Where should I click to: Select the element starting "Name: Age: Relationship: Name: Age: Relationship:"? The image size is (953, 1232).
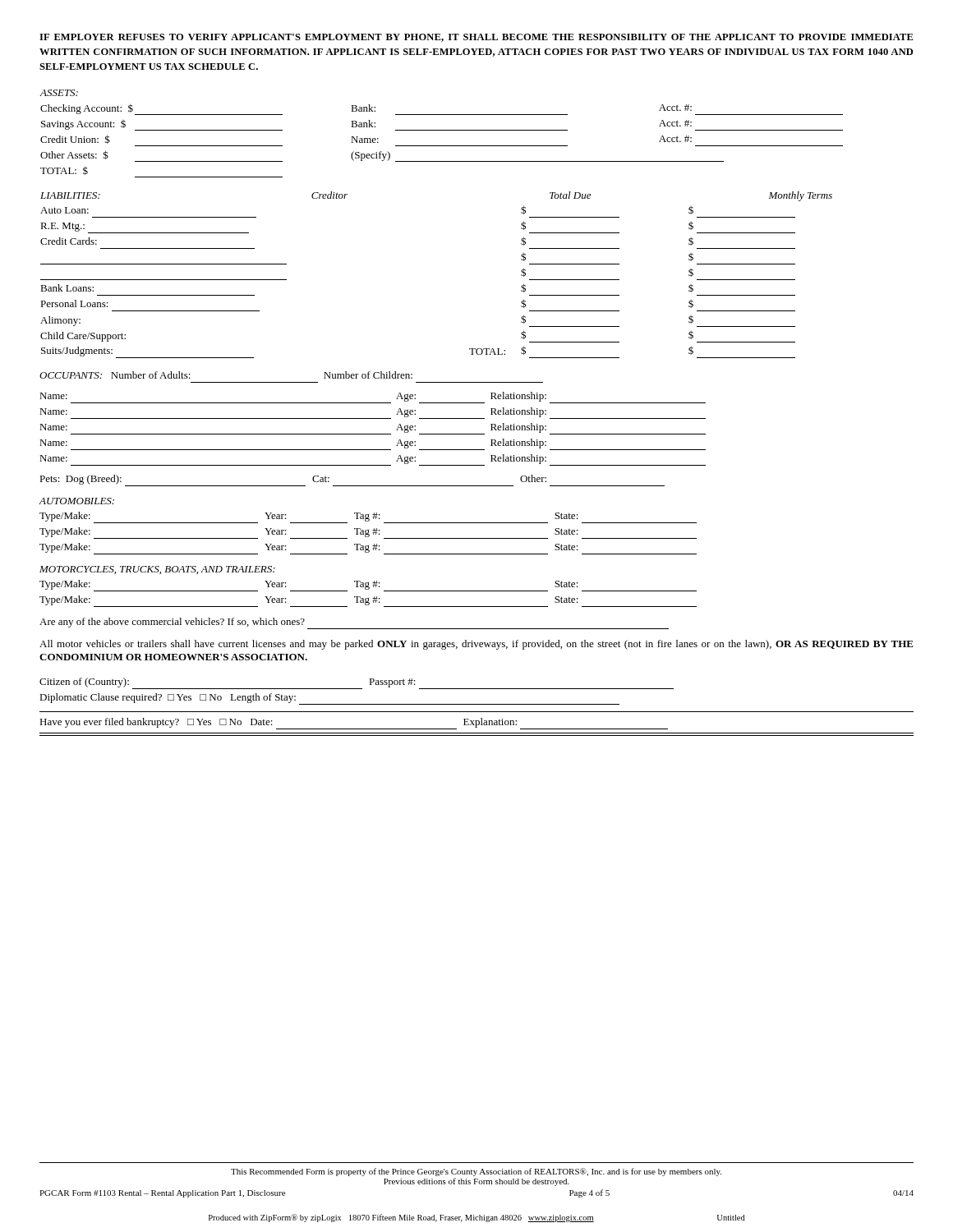click(x=476, y=428)
